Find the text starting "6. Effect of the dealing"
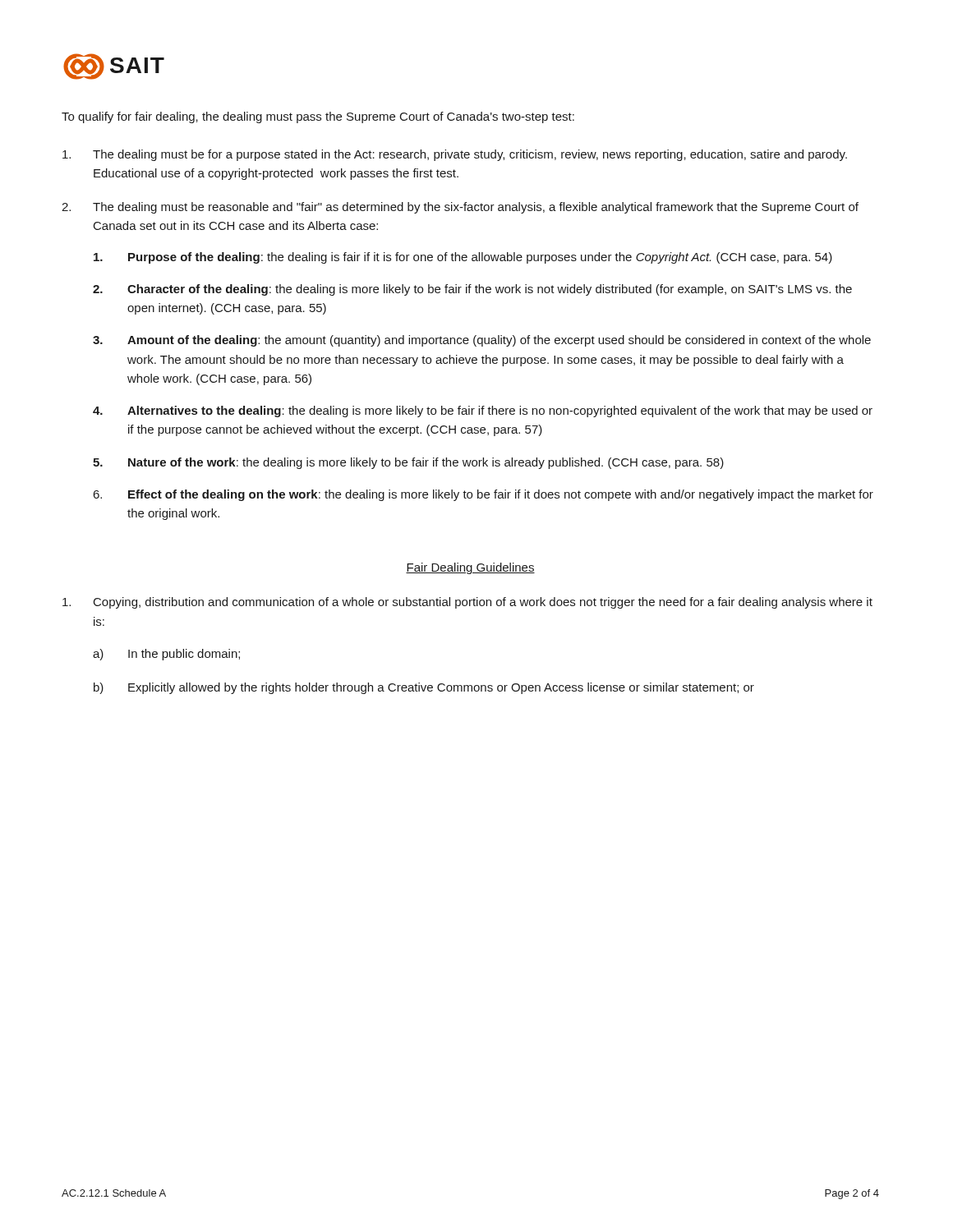953x1232 pixels. coord(486,504)
